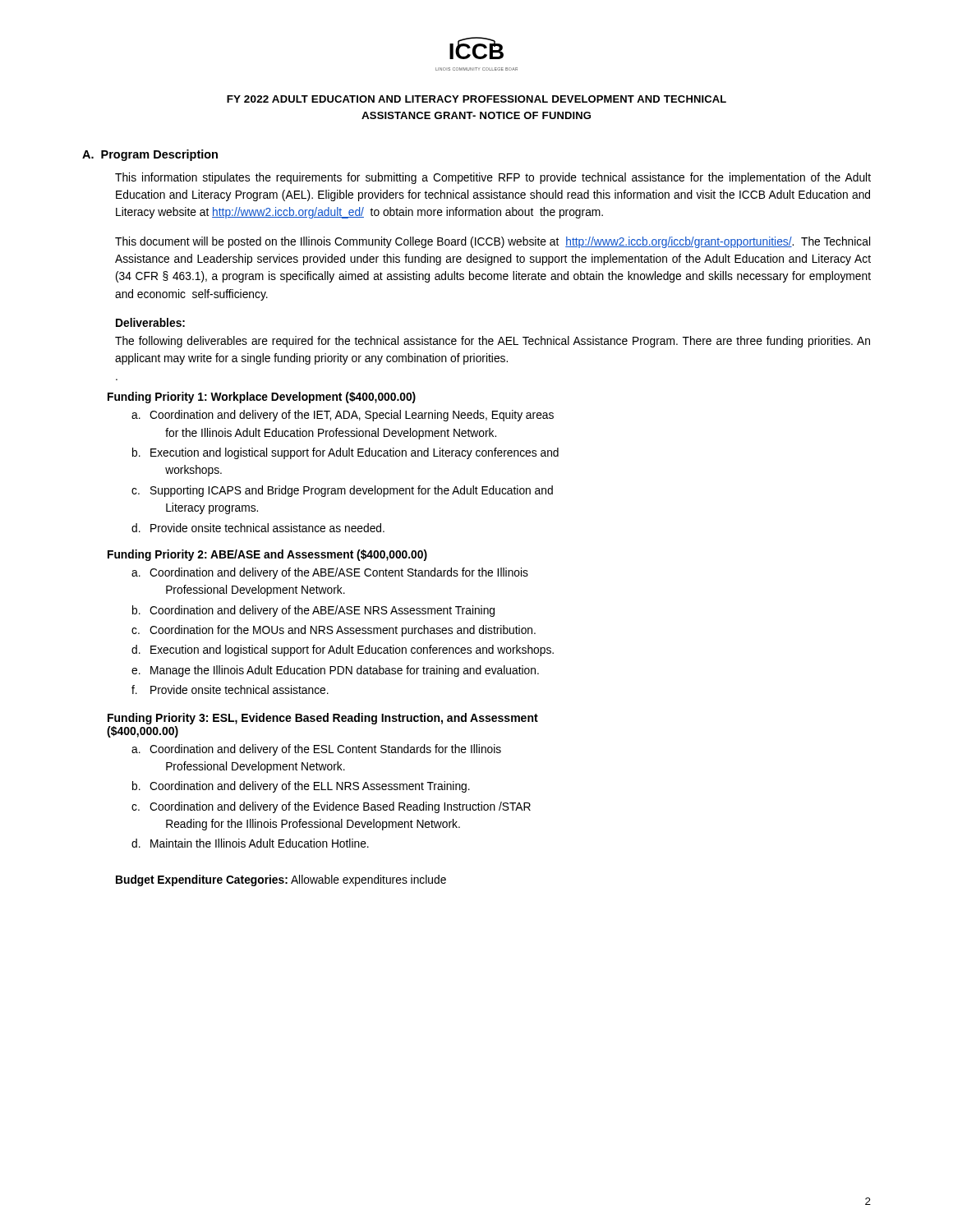Screen dimensions: 1232x953
Task: Click on the element starting "Funding Priority 2: ABE/ASE and Assessment ($400,000.00)"
Action: tap(267, 555)
